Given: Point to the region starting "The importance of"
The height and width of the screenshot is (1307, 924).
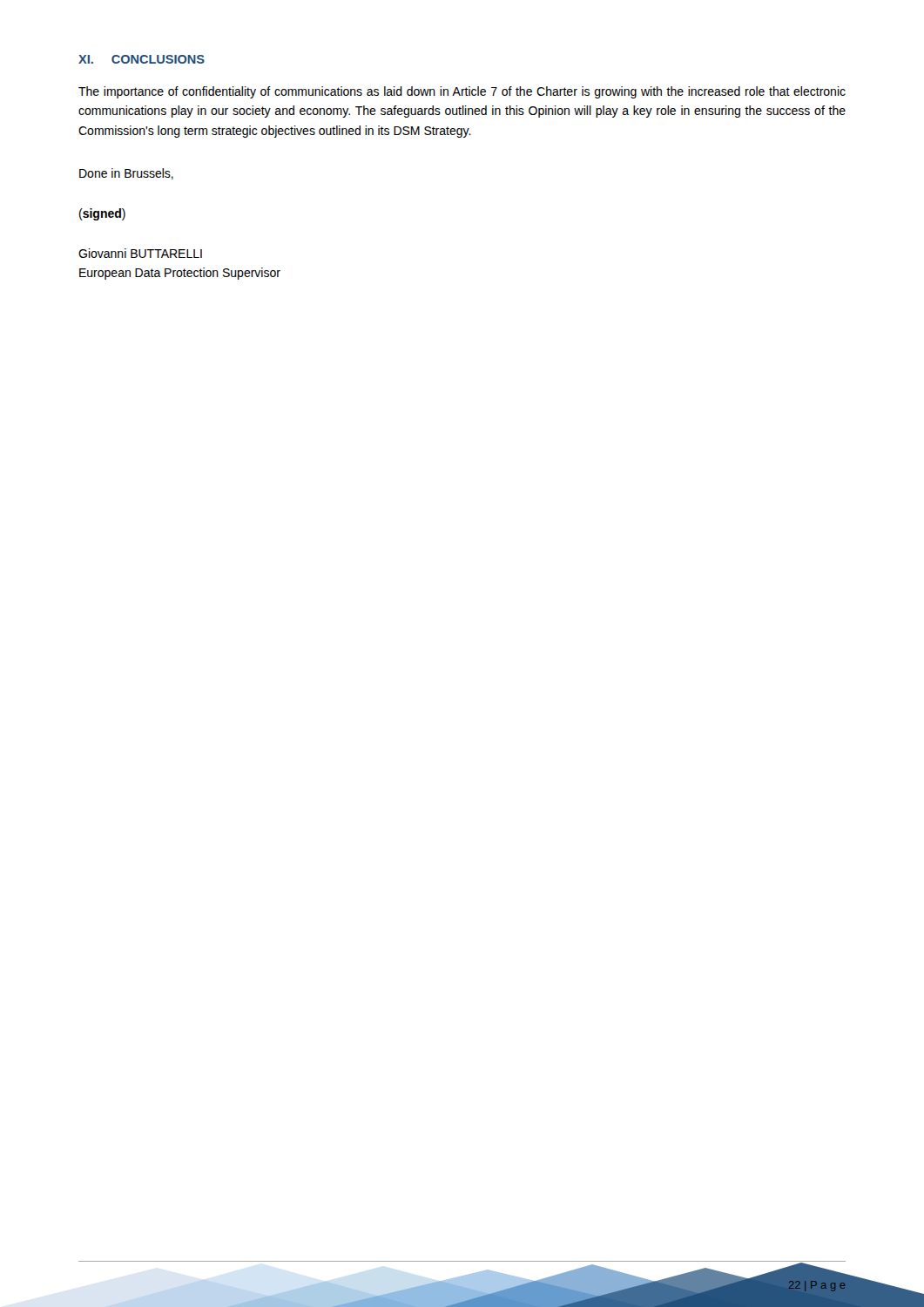Looking at the screenshot, I should [462, 111].
